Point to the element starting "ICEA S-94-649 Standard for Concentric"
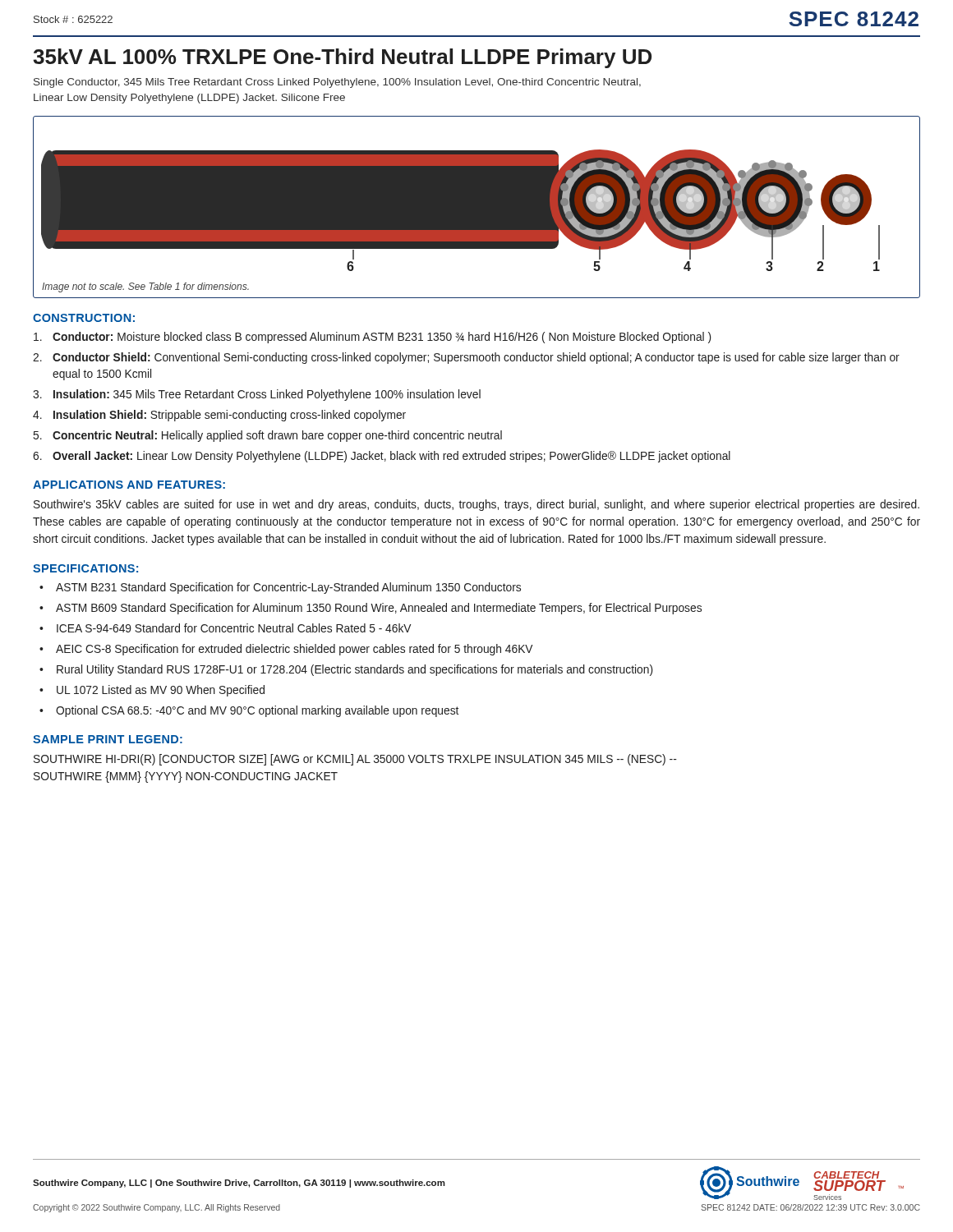 [234, 629]
